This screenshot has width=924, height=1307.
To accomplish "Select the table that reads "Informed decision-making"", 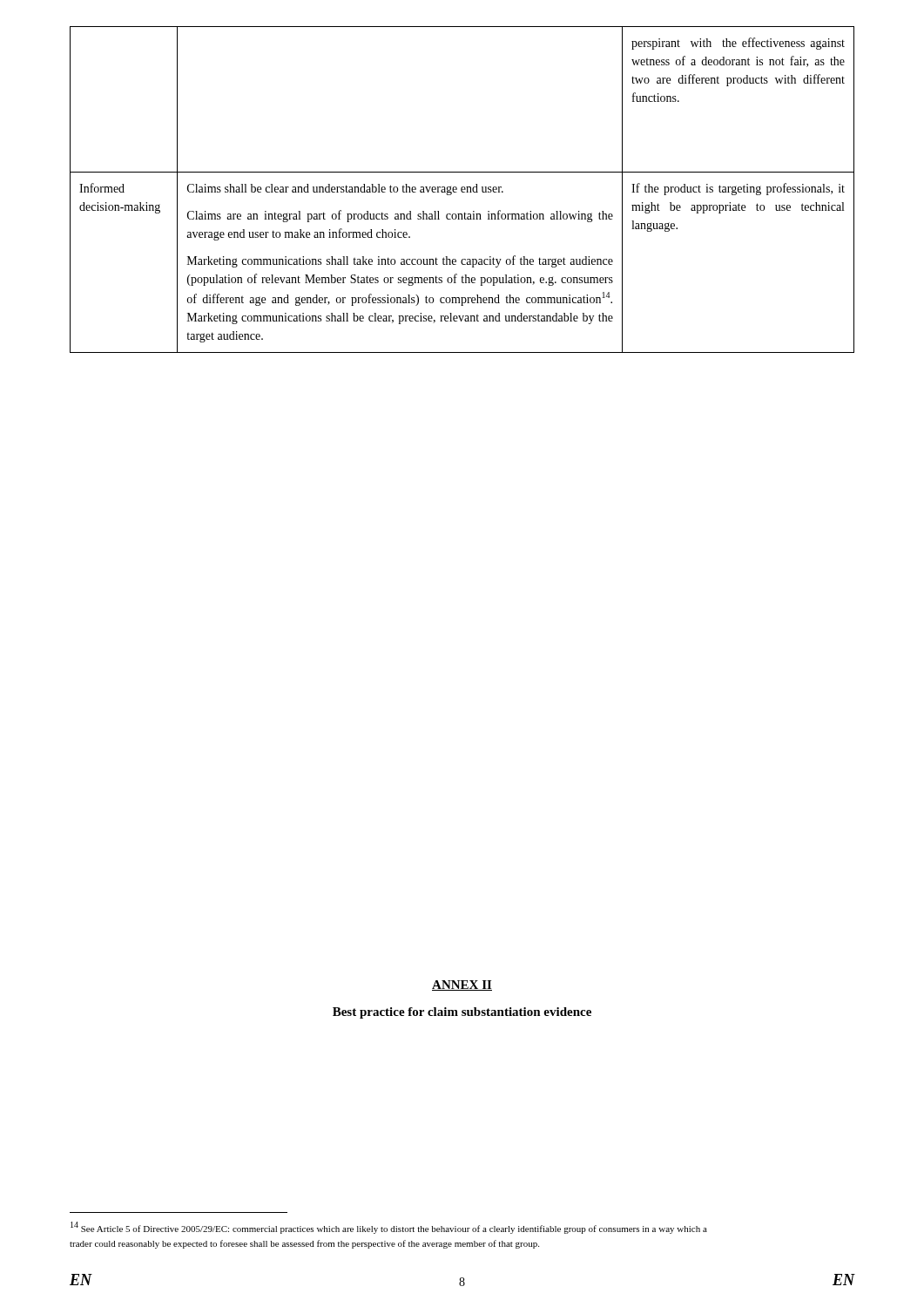I will [x=462, y=189].
